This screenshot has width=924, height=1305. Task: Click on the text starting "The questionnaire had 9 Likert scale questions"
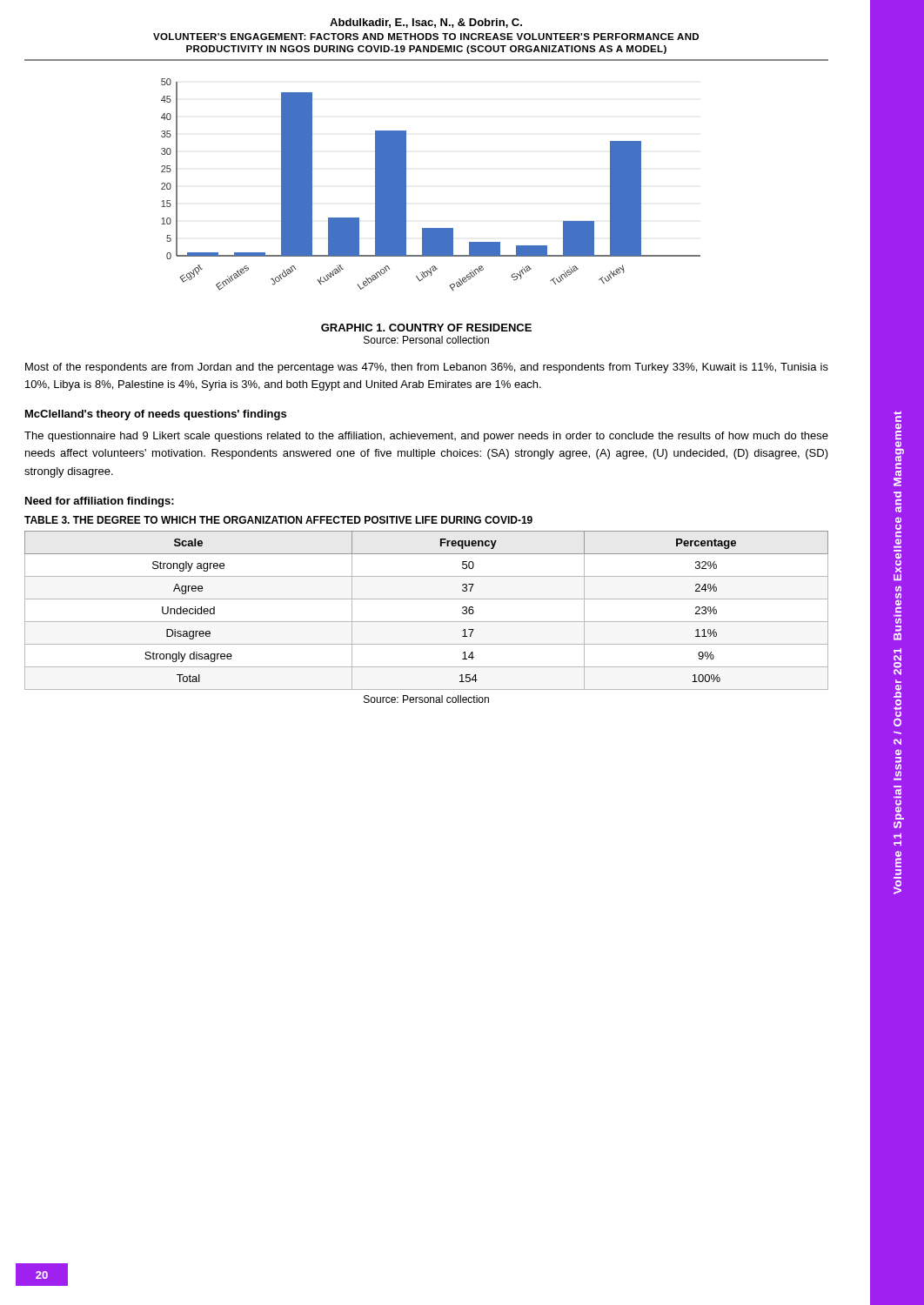point(426,453)
